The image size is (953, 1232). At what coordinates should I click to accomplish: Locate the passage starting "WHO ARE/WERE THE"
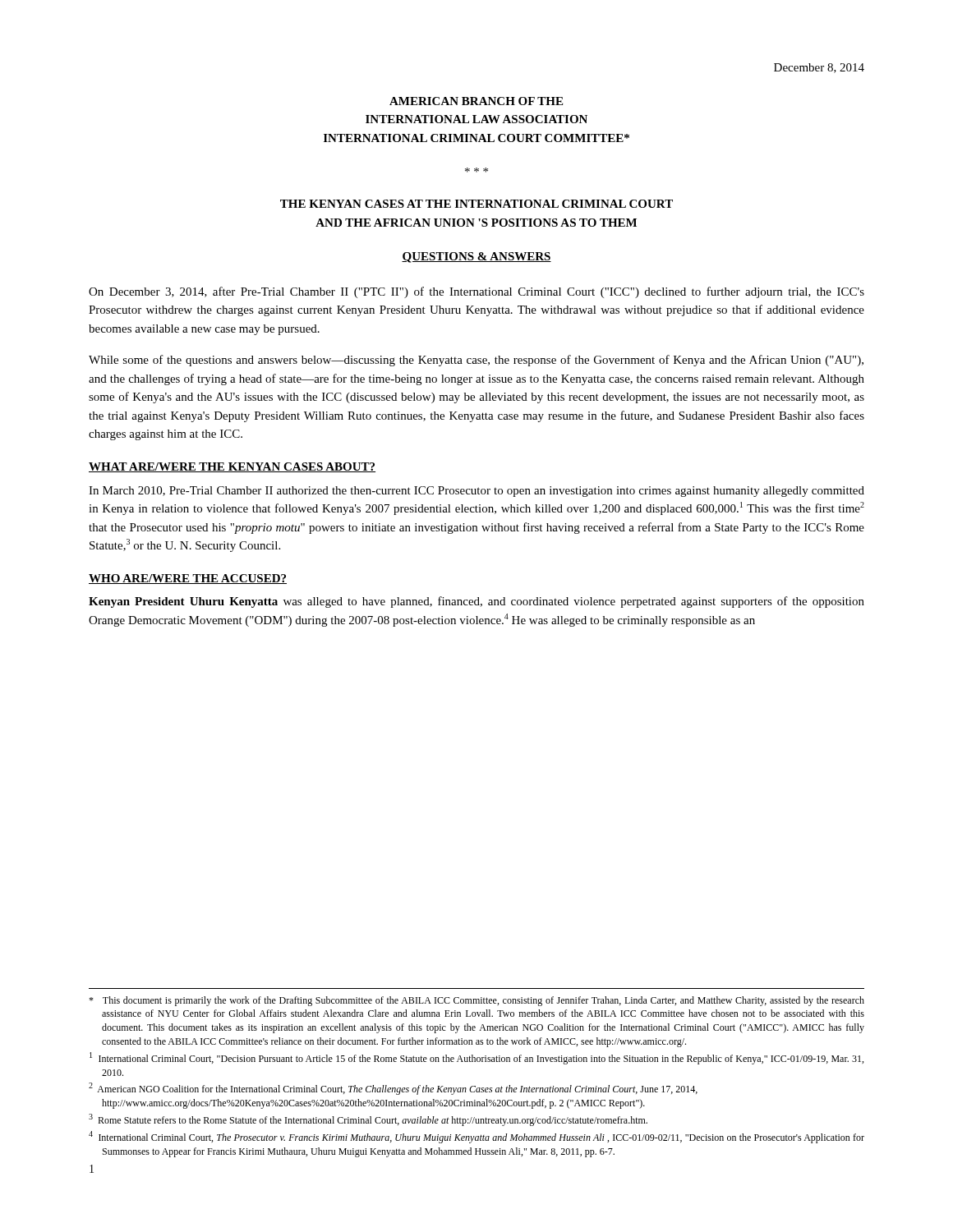click(x=188, y=578)
